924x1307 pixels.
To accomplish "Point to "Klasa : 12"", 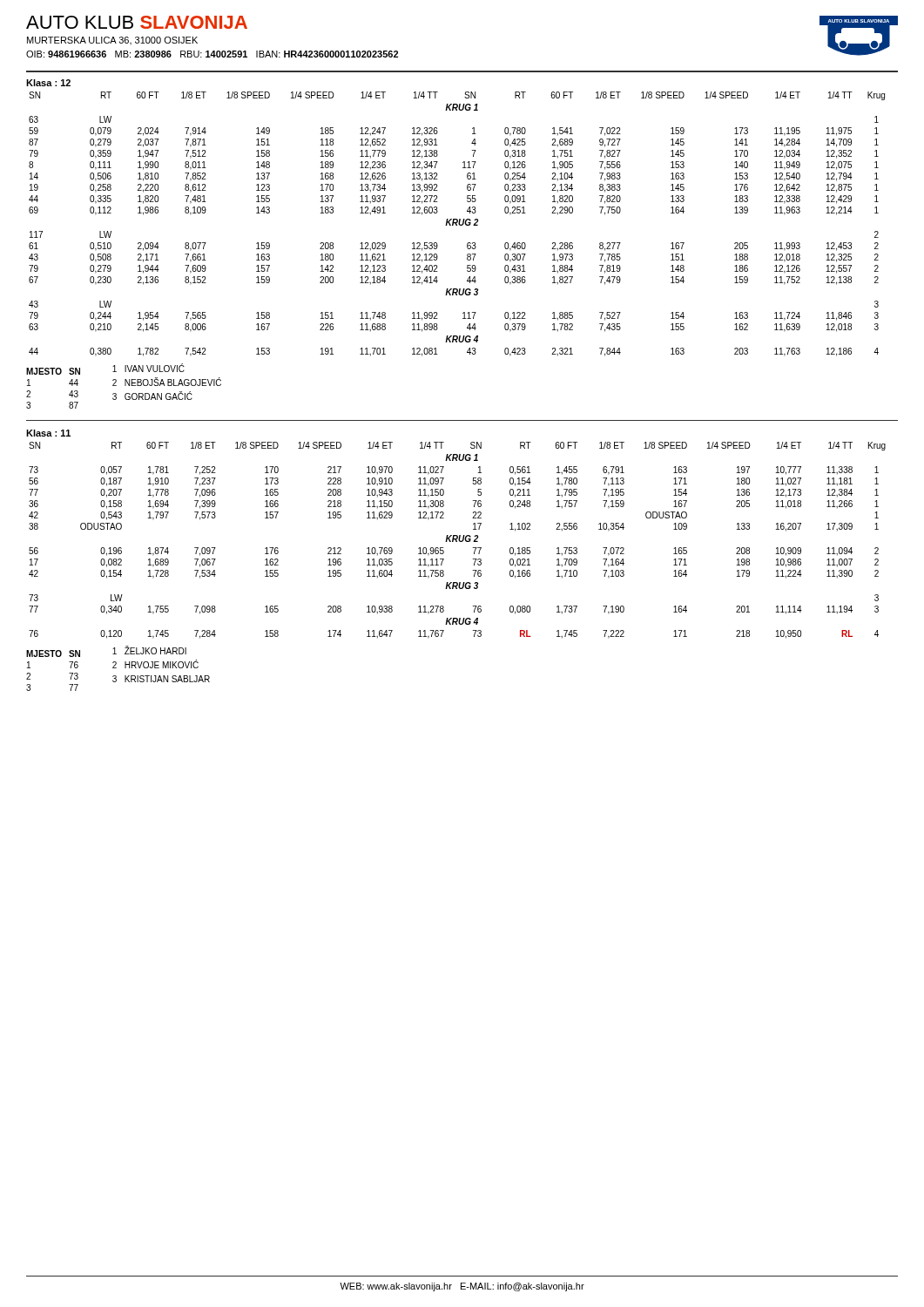I will (49, 83).
